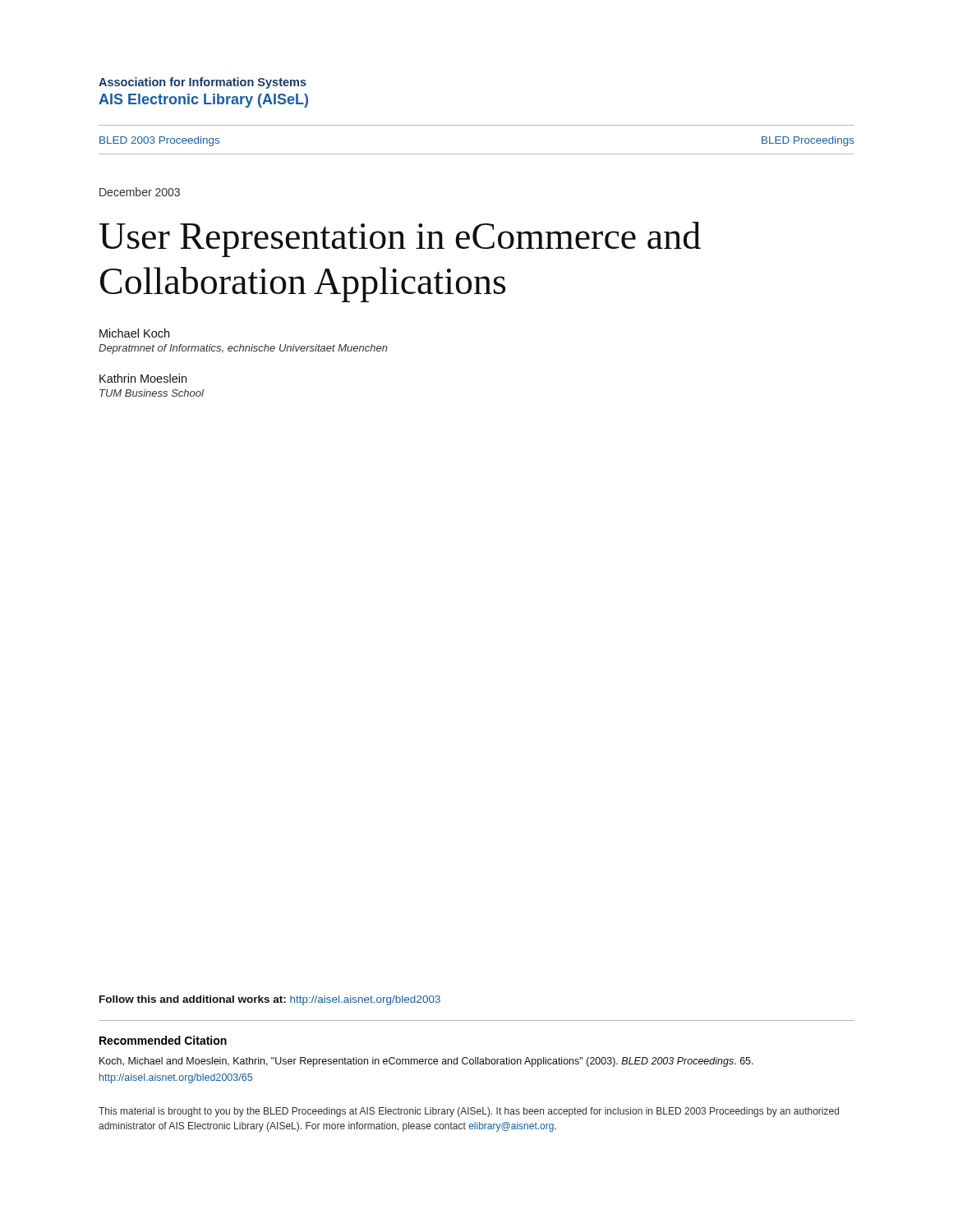Point to the text block starting "BLED 2003 Proceedings"
The image size is (953, 1232).
click(159, 140)
